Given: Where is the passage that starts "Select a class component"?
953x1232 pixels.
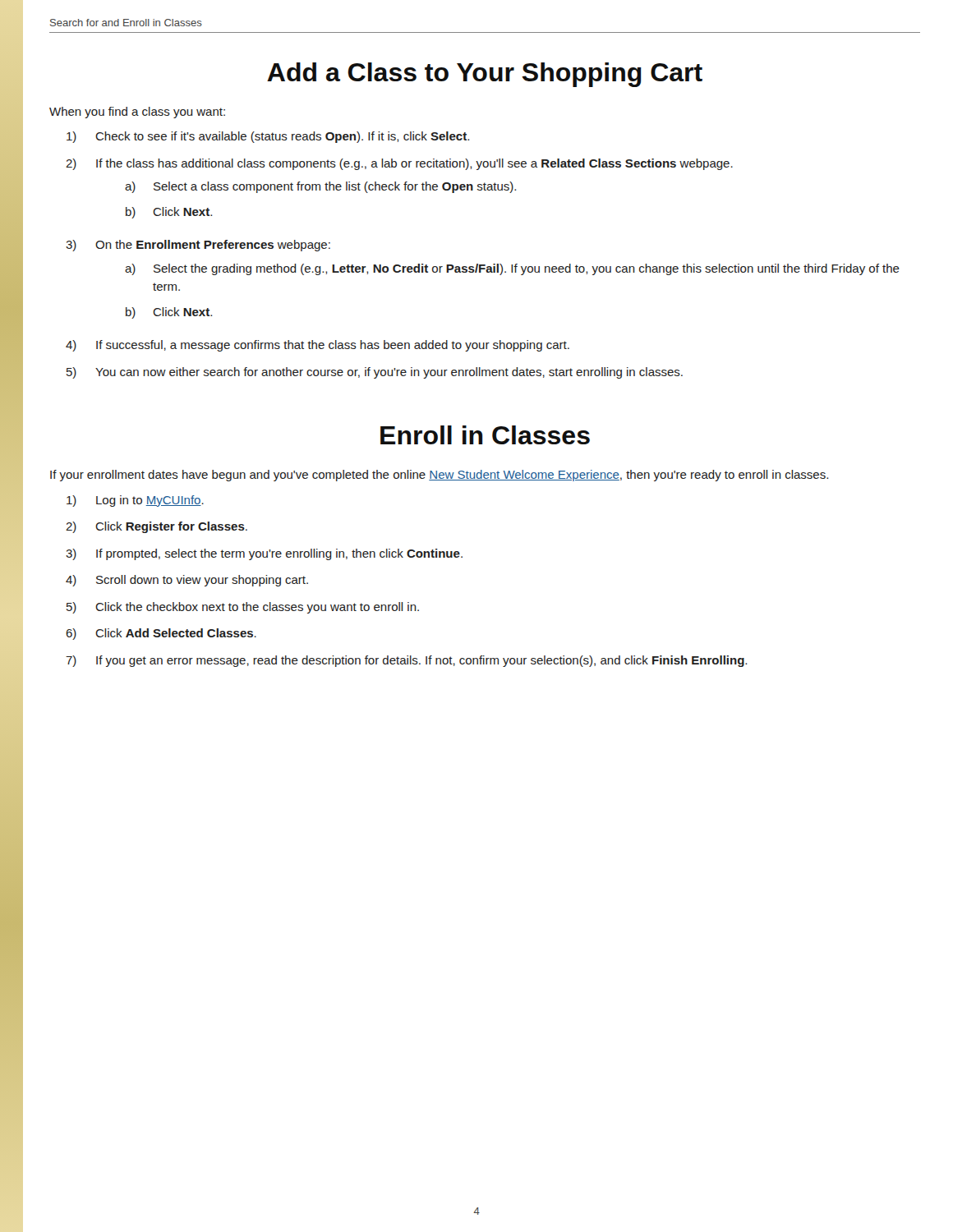Looking at the screenshot, I should pyautogui.click(x=335, y=187).
